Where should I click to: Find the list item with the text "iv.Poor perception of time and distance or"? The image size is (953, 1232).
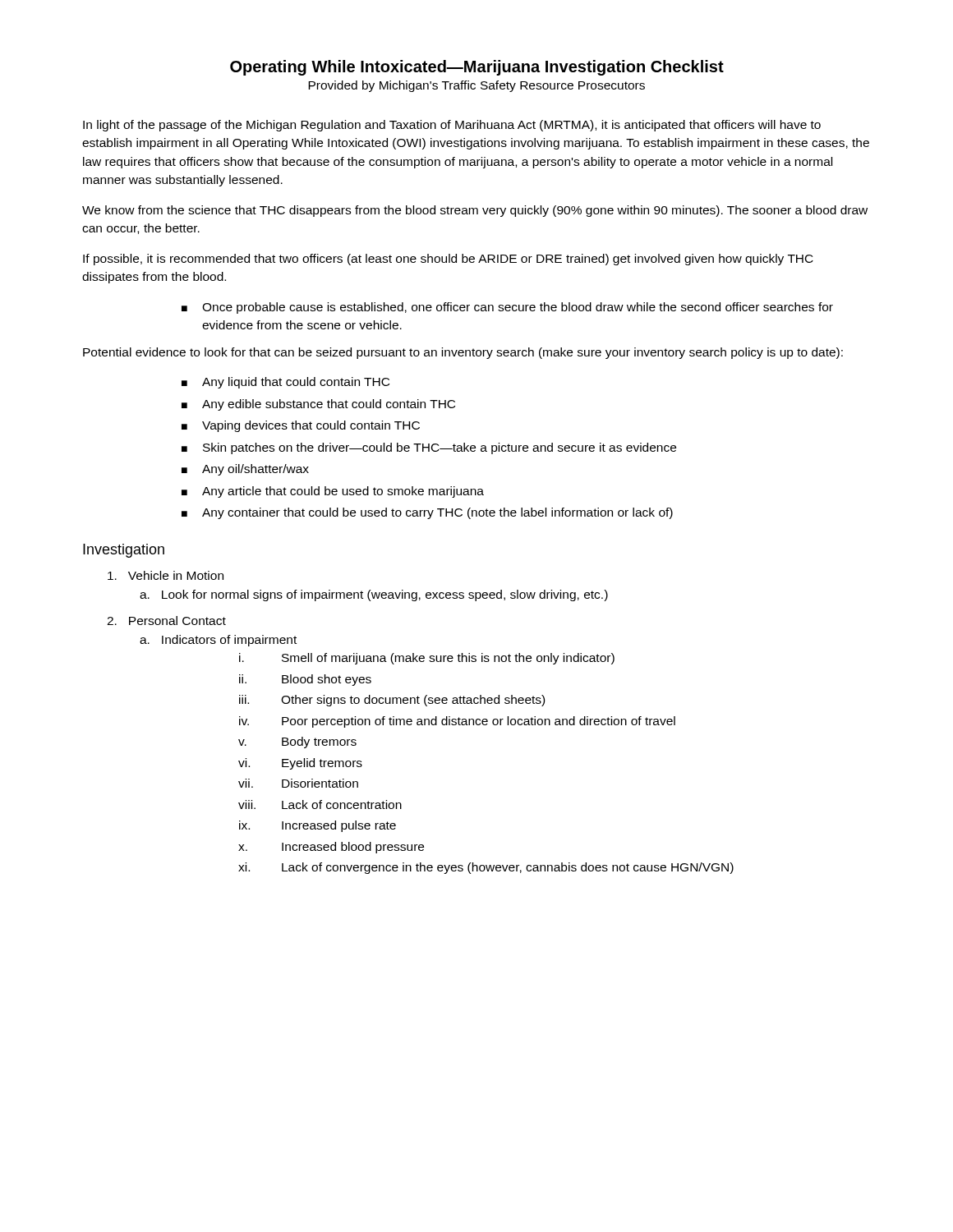click(457, 721)
